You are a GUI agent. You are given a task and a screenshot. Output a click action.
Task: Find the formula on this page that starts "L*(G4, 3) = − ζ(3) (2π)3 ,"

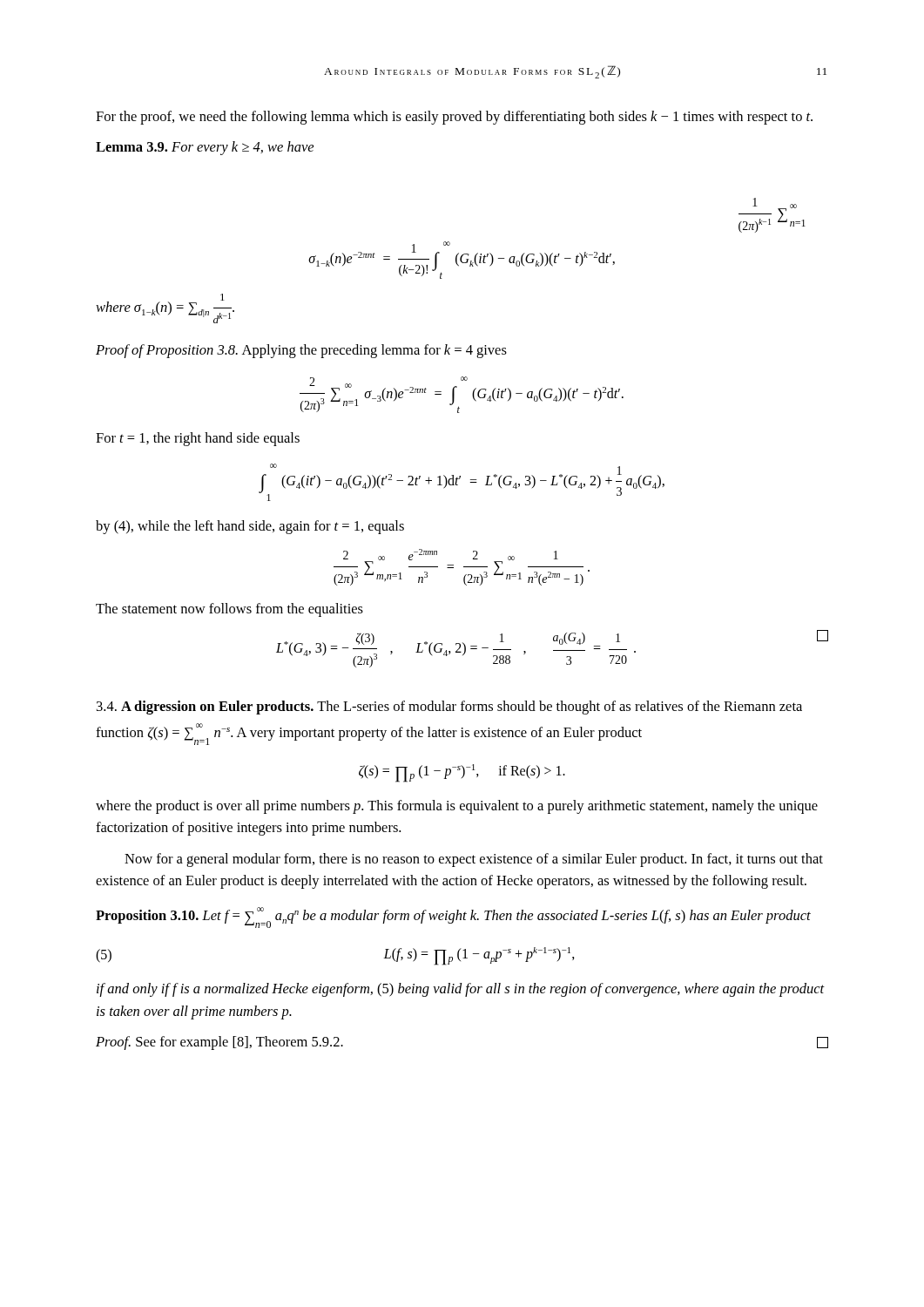552,648
